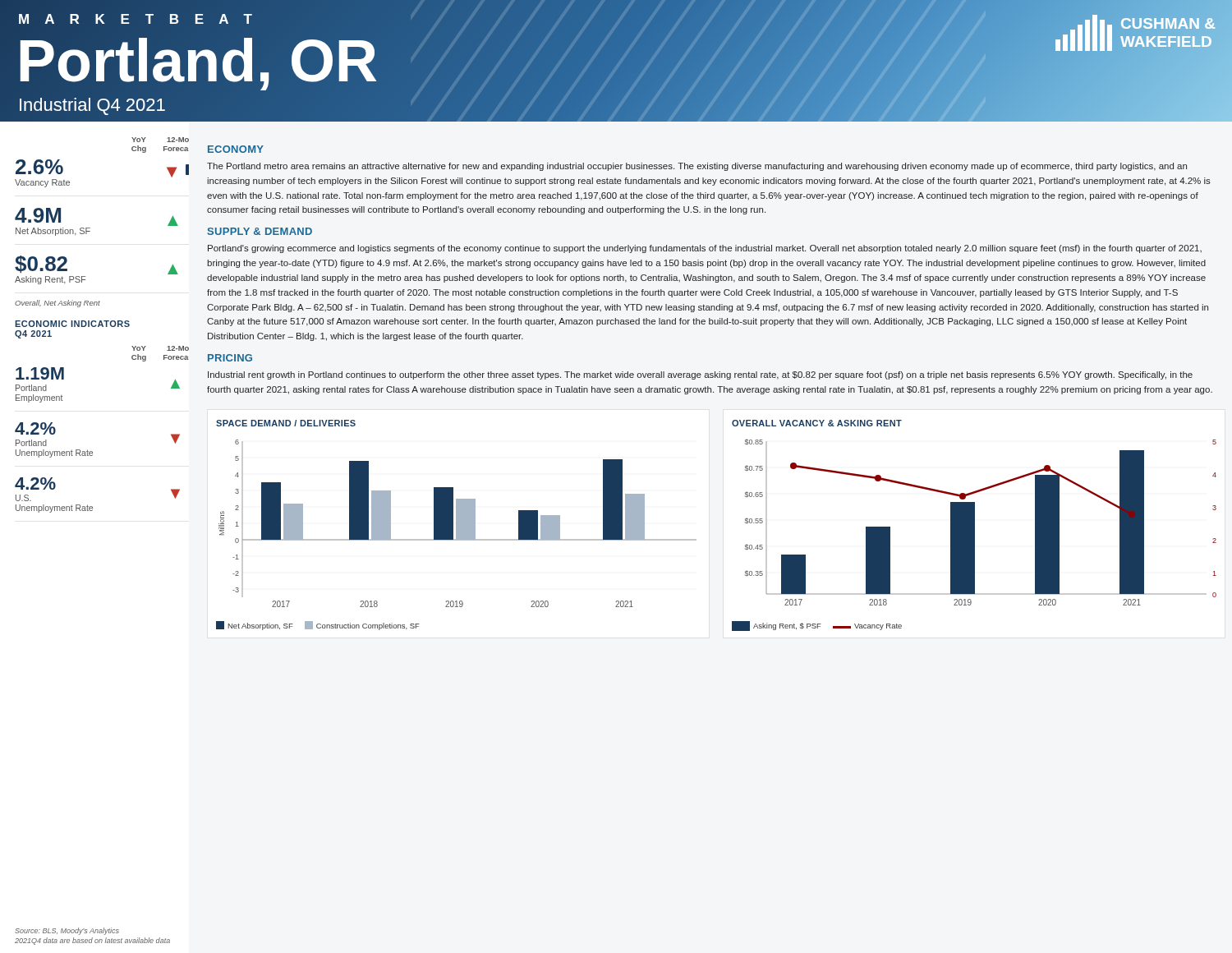The image size is (1232, 953).
Task: Point to the text starting "2% U.S.Unemployment Rate ▼"
Action: 34,489
